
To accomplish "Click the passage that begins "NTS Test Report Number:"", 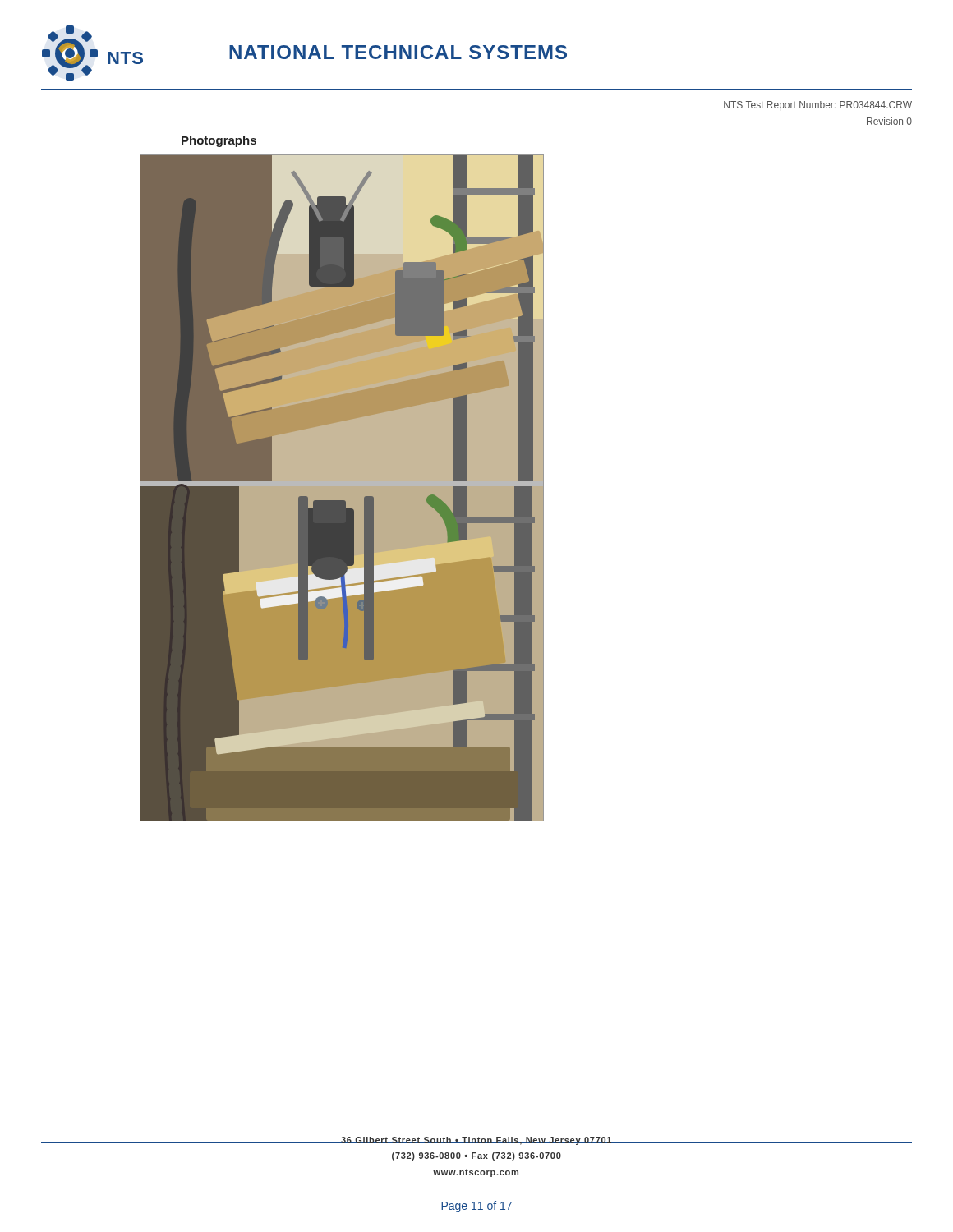I will pyautogui.click(x=818, y=114).
